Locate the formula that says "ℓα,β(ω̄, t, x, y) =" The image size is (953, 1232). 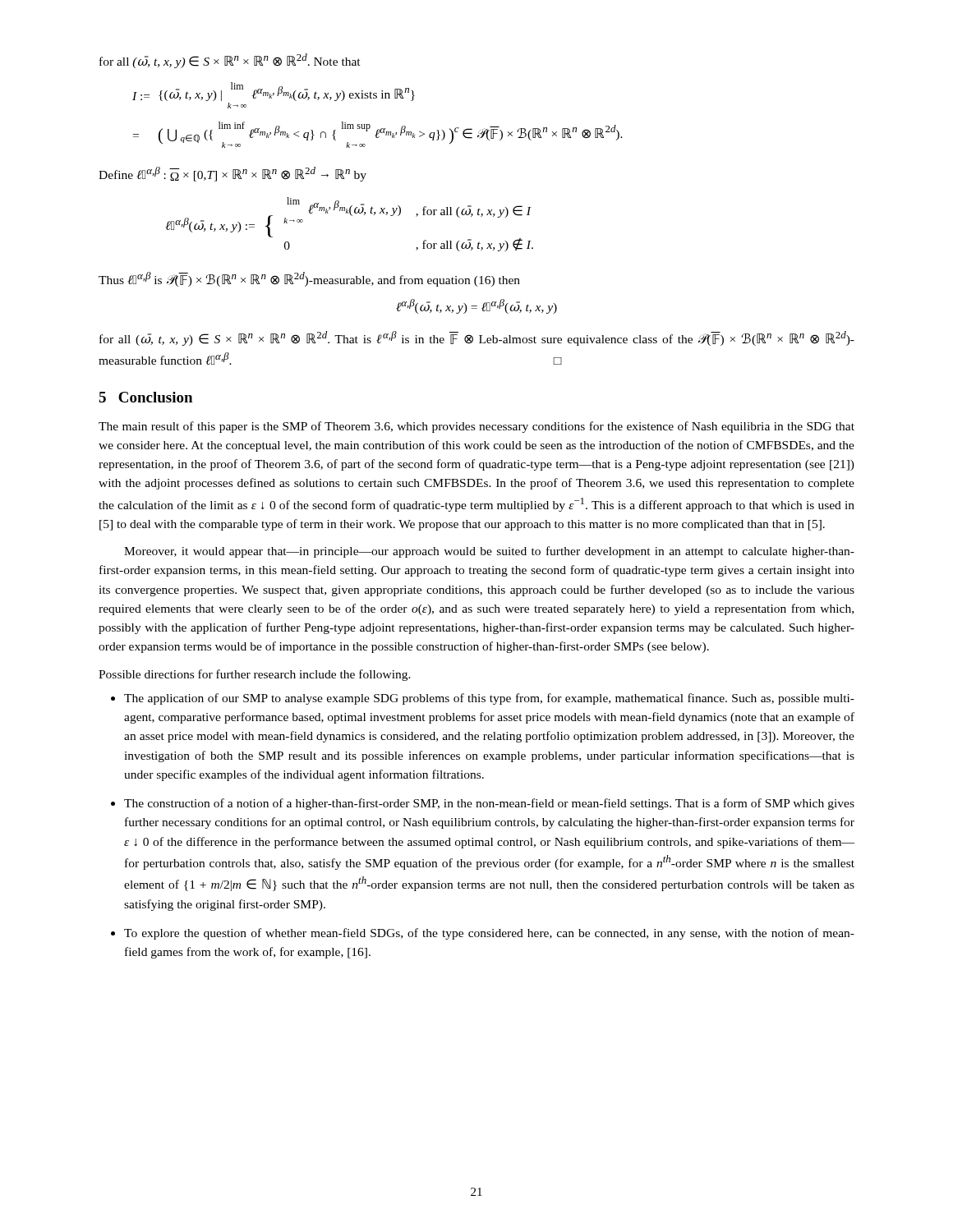476,305
